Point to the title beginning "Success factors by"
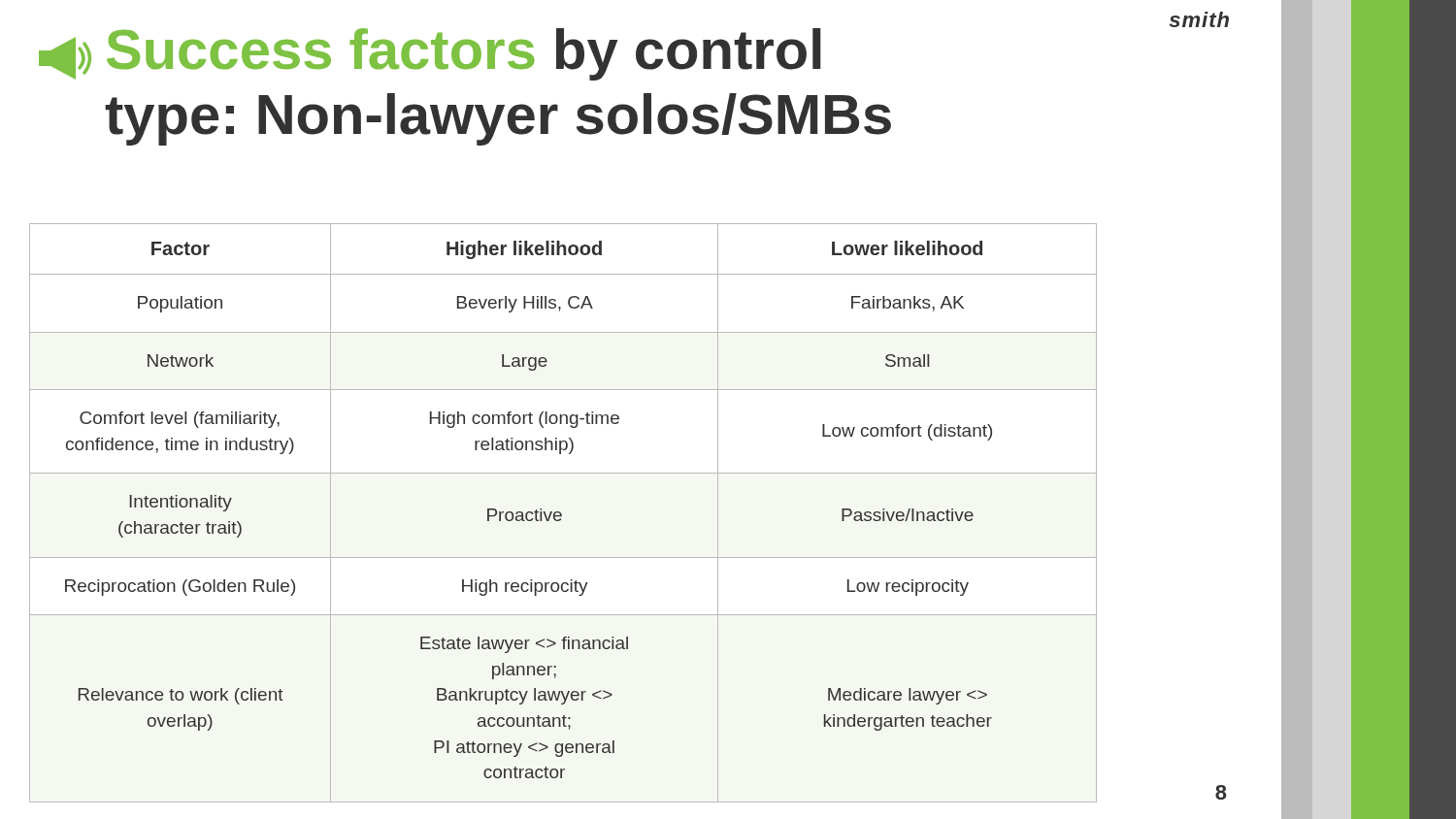The height and width of the screenshot is (819, 1456). tap(532, 82)
